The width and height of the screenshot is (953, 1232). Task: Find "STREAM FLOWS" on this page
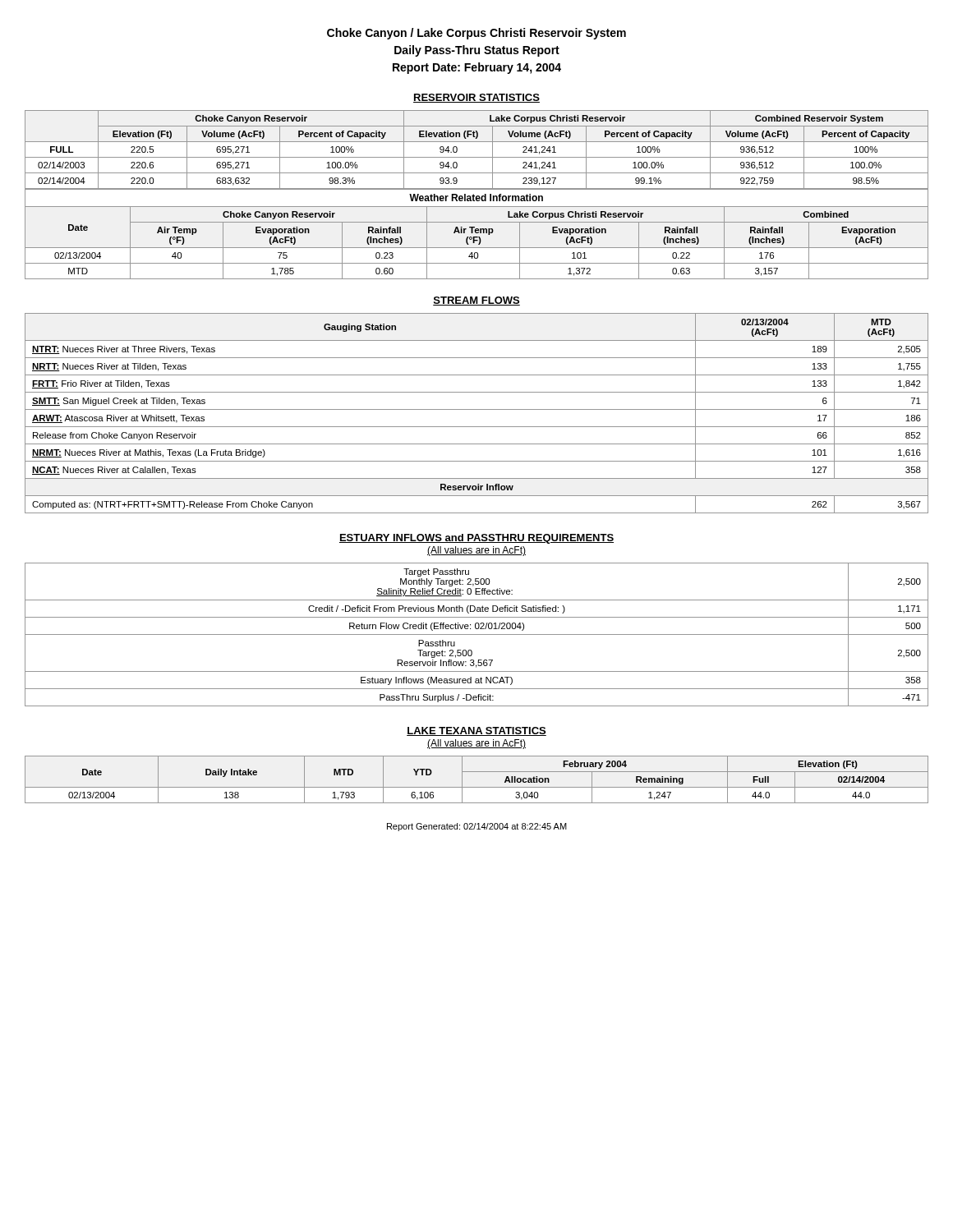[476, 300]
